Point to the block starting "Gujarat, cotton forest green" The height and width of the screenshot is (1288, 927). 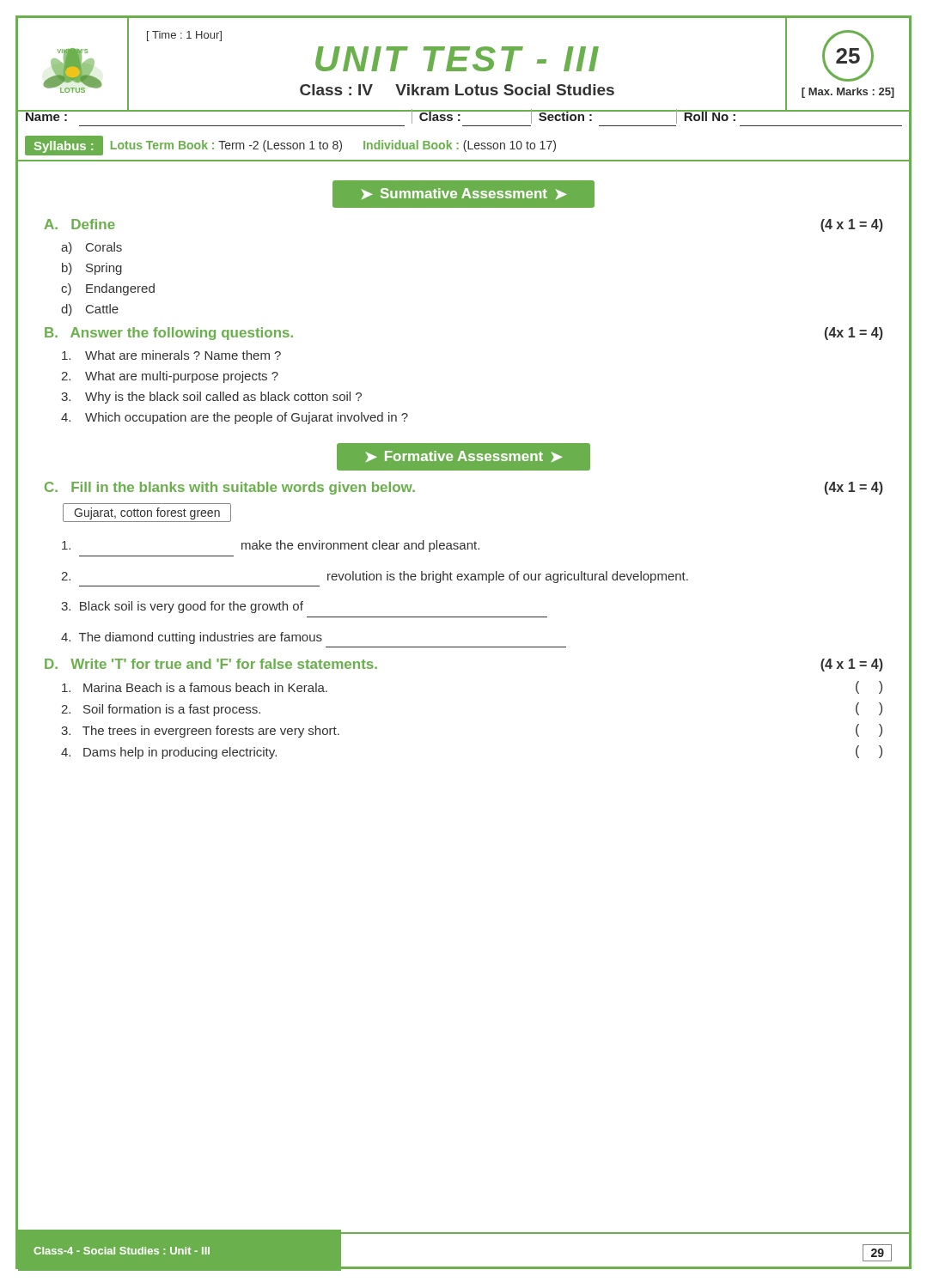[x=147, y=513]
